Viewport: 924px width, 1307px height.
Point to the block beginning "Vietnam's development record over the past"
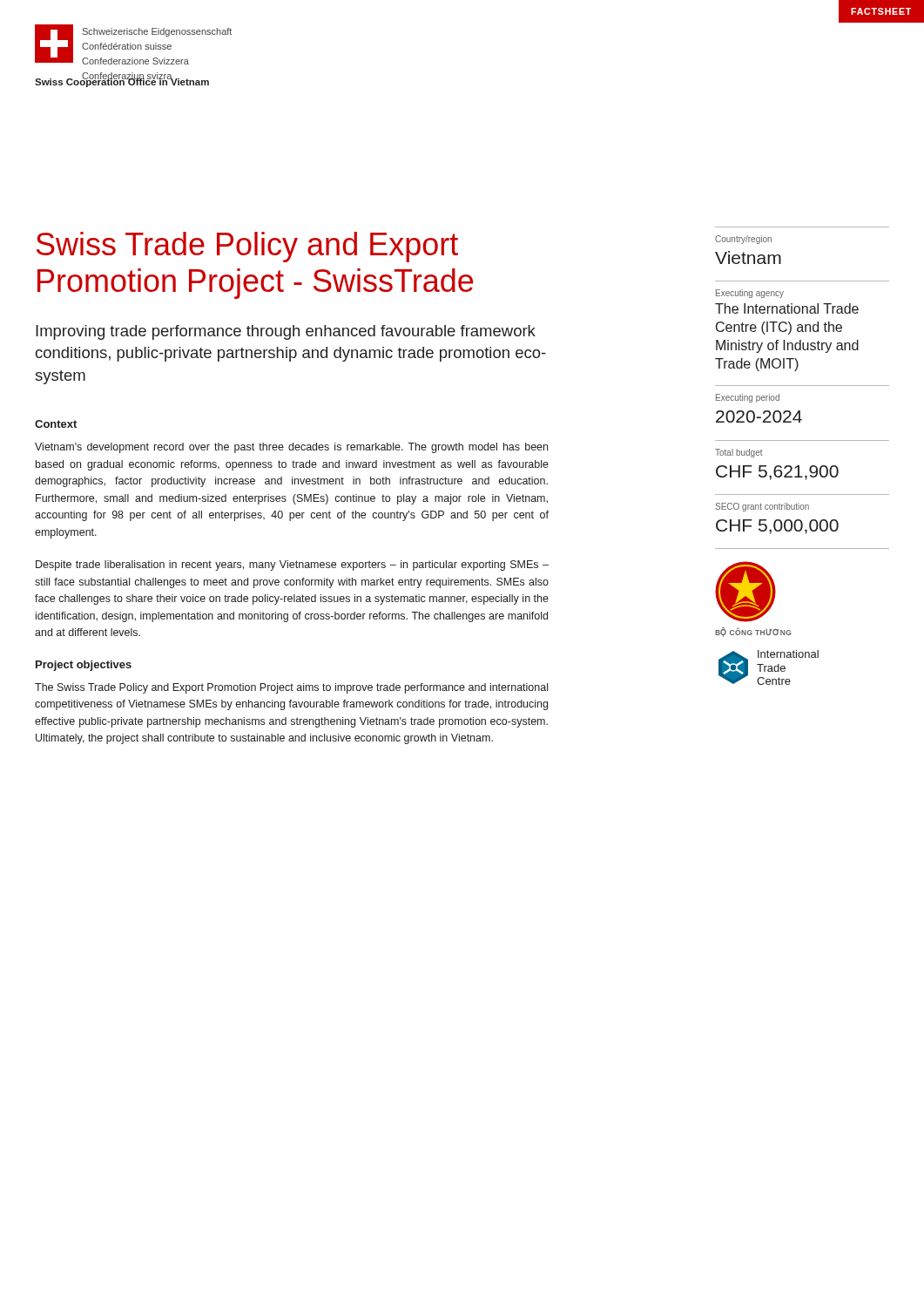click(x=292, y=490)
